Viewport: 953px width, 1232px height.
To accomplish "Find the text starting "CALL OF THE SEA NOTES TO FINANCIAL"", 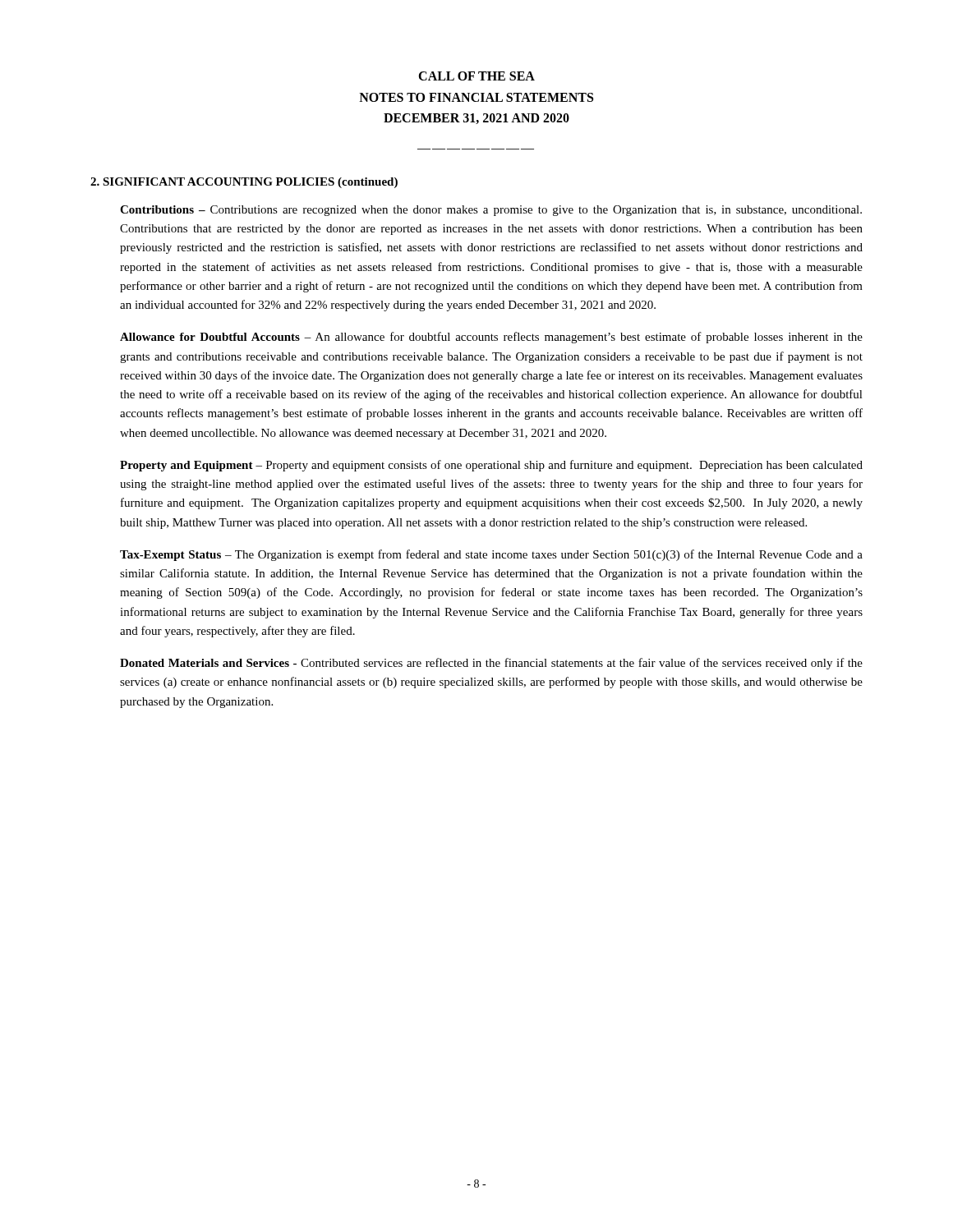I will 476,97.
